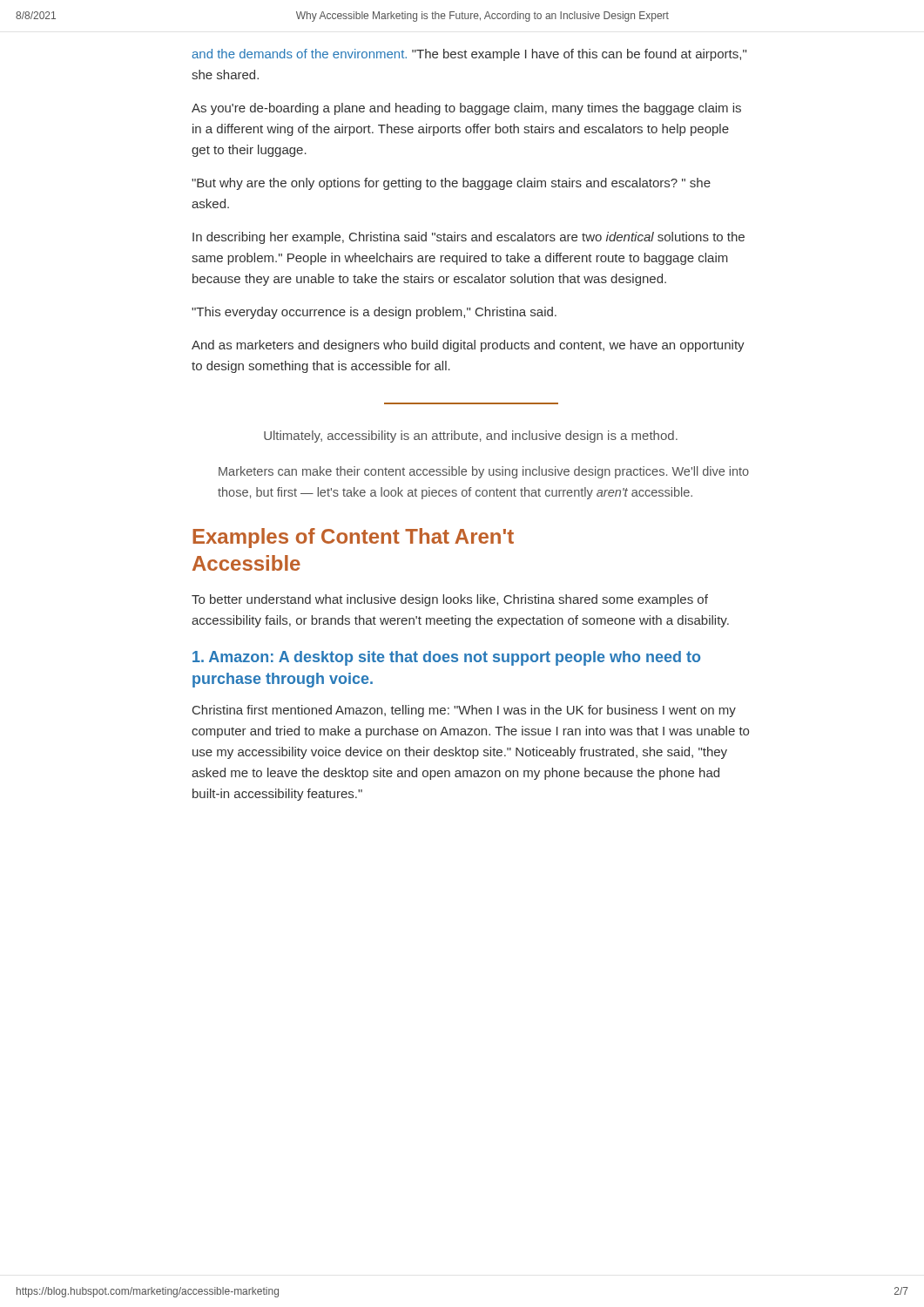This screenshot has height=1307, width=924.
Task: Locate the text block that reads "Christina first mentioned"
Action: pyautogui.click(x=471, y=751)
